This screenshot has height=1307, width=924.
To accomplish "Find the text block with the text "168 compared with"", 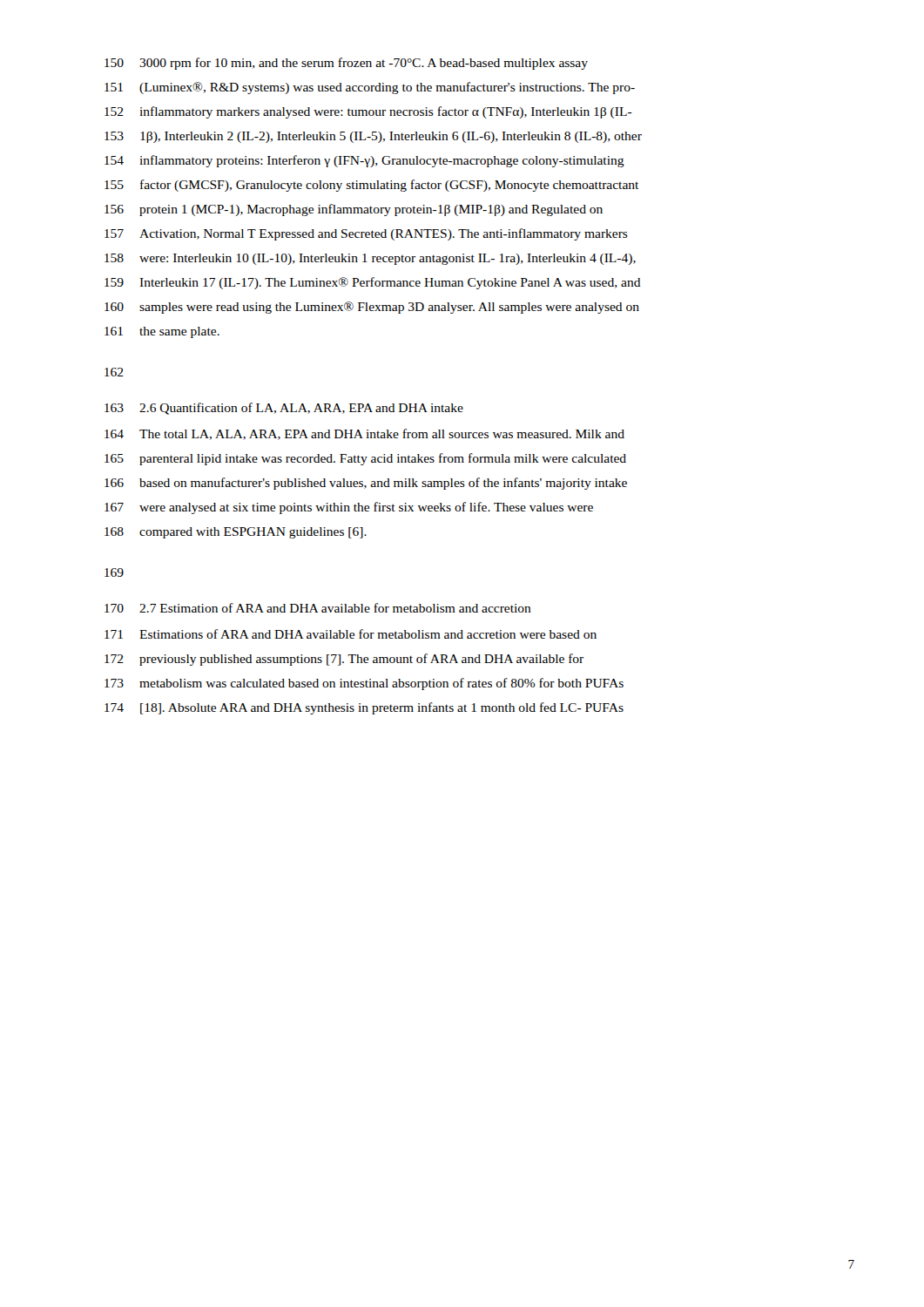I will [236, 533].
